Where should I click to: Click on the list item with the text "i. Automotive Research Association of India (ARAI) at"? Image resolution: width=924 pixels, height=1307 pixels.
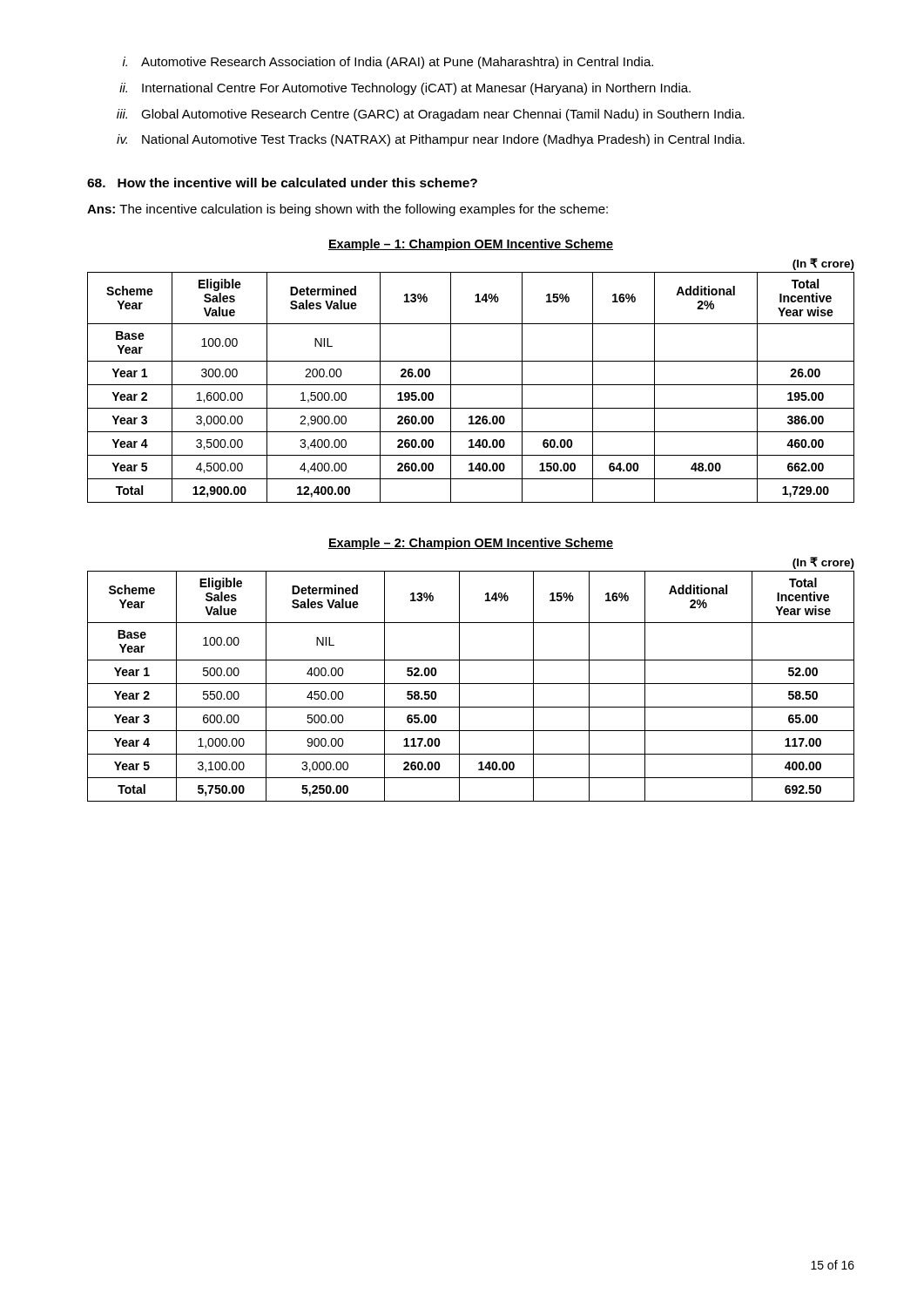pos(471,62)
